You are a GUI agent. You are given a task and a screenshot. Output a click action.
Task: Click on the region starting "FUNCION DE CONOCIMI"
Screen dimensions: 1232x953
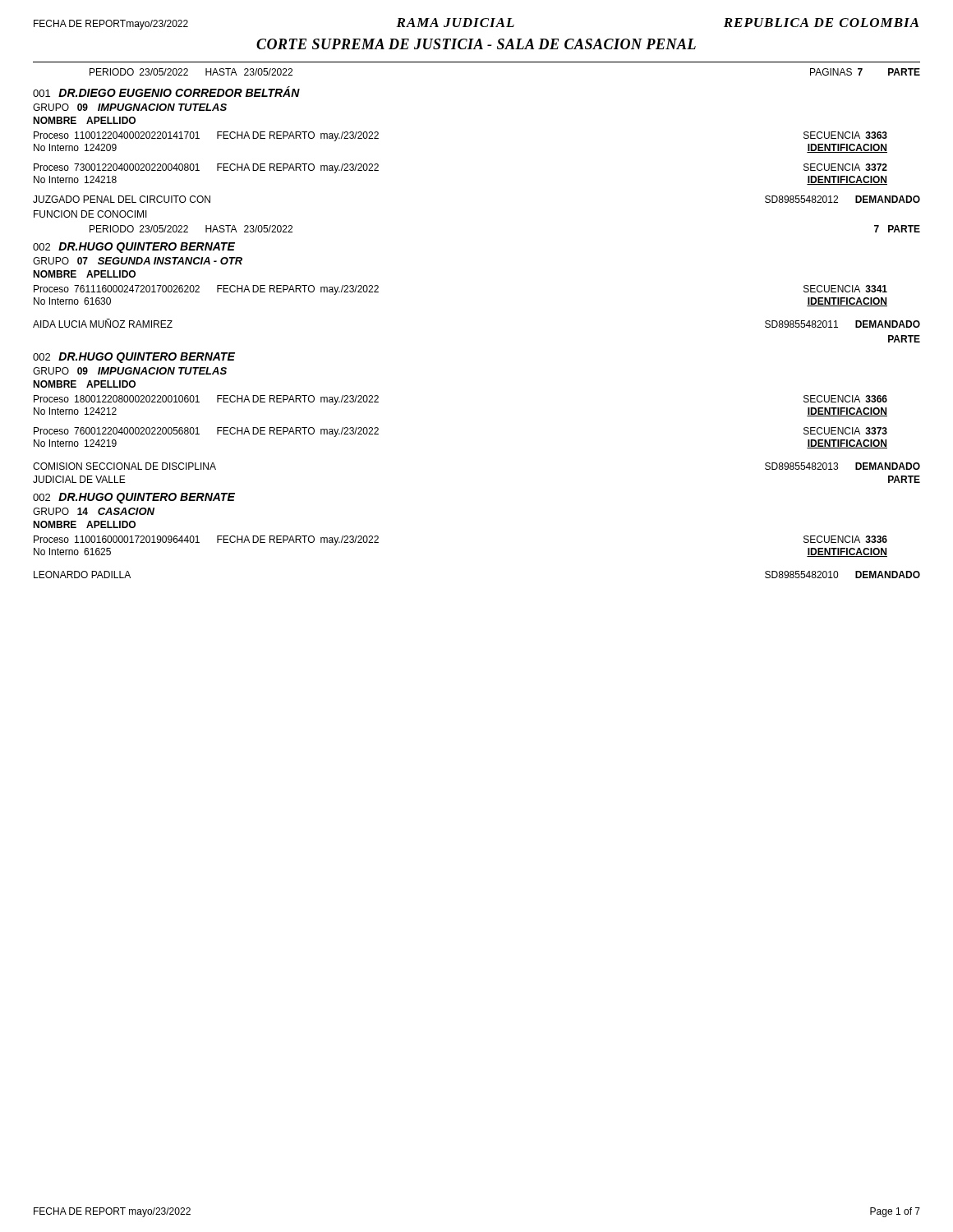(x=90, y=214)
